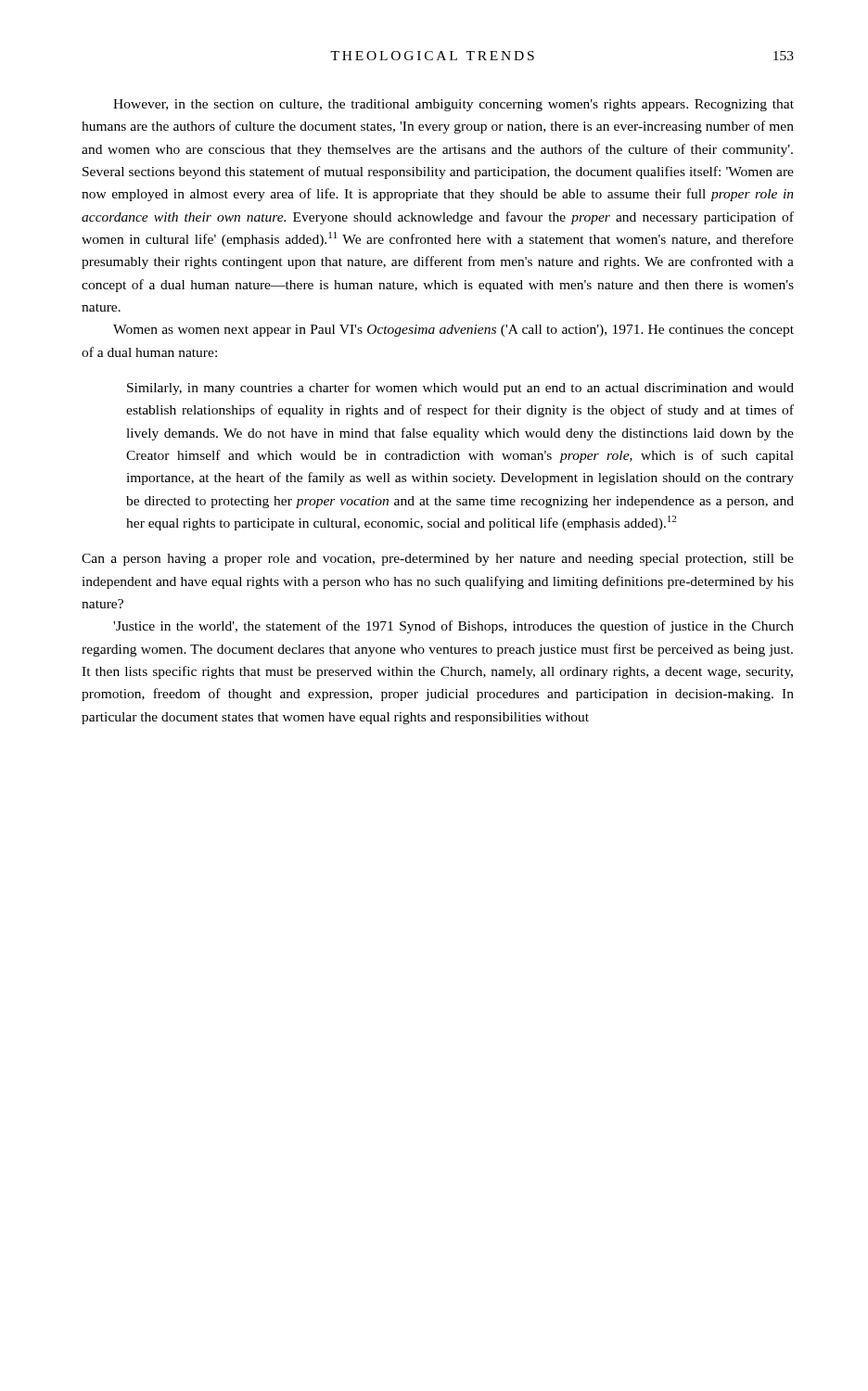Point to the element starting "However, in the section on culture, the"
Screen dimensions: 1391x868
[x=438, y=206]
